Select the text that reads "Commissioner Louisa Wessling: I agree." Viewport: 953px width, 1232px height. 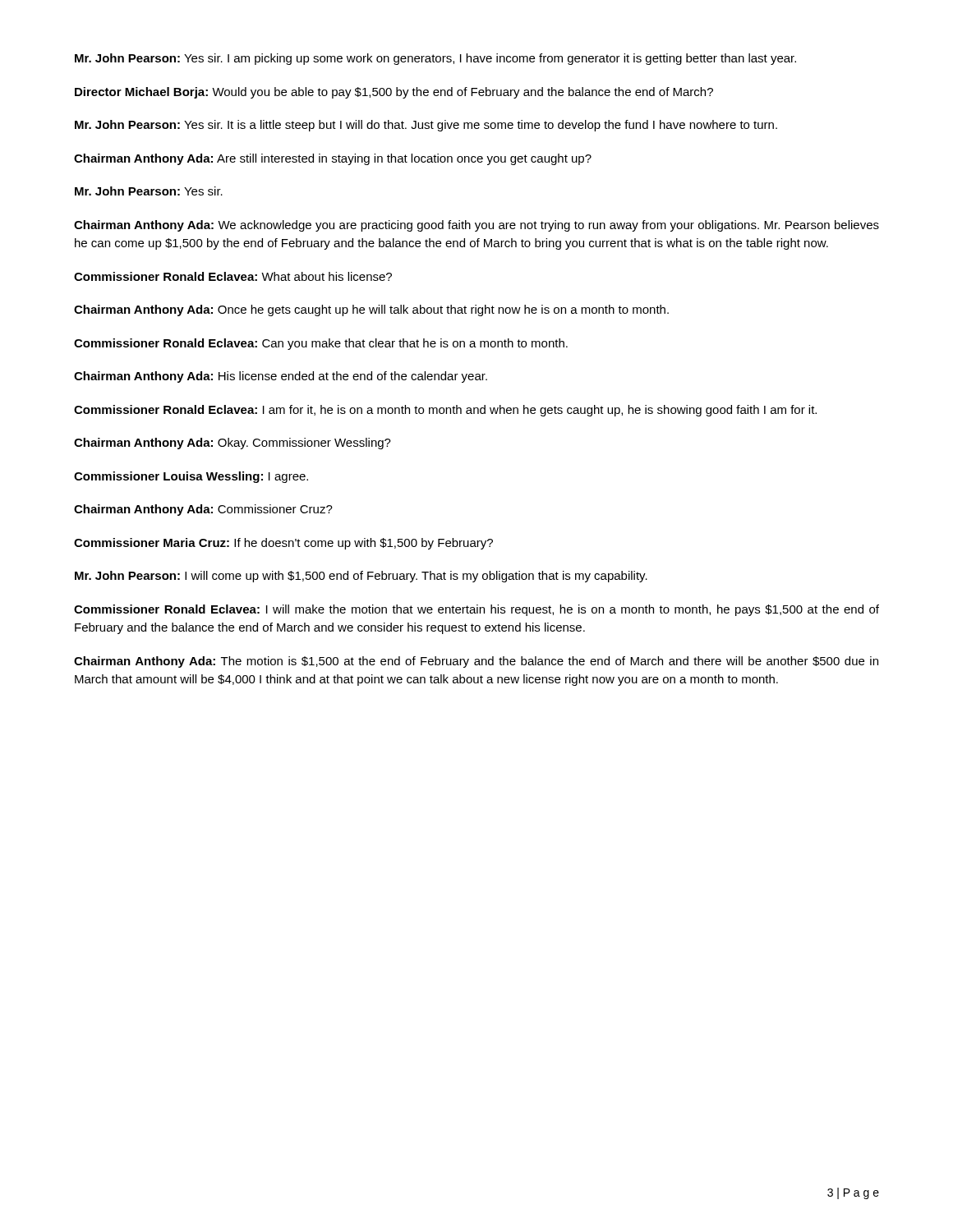tap(192, 476)
